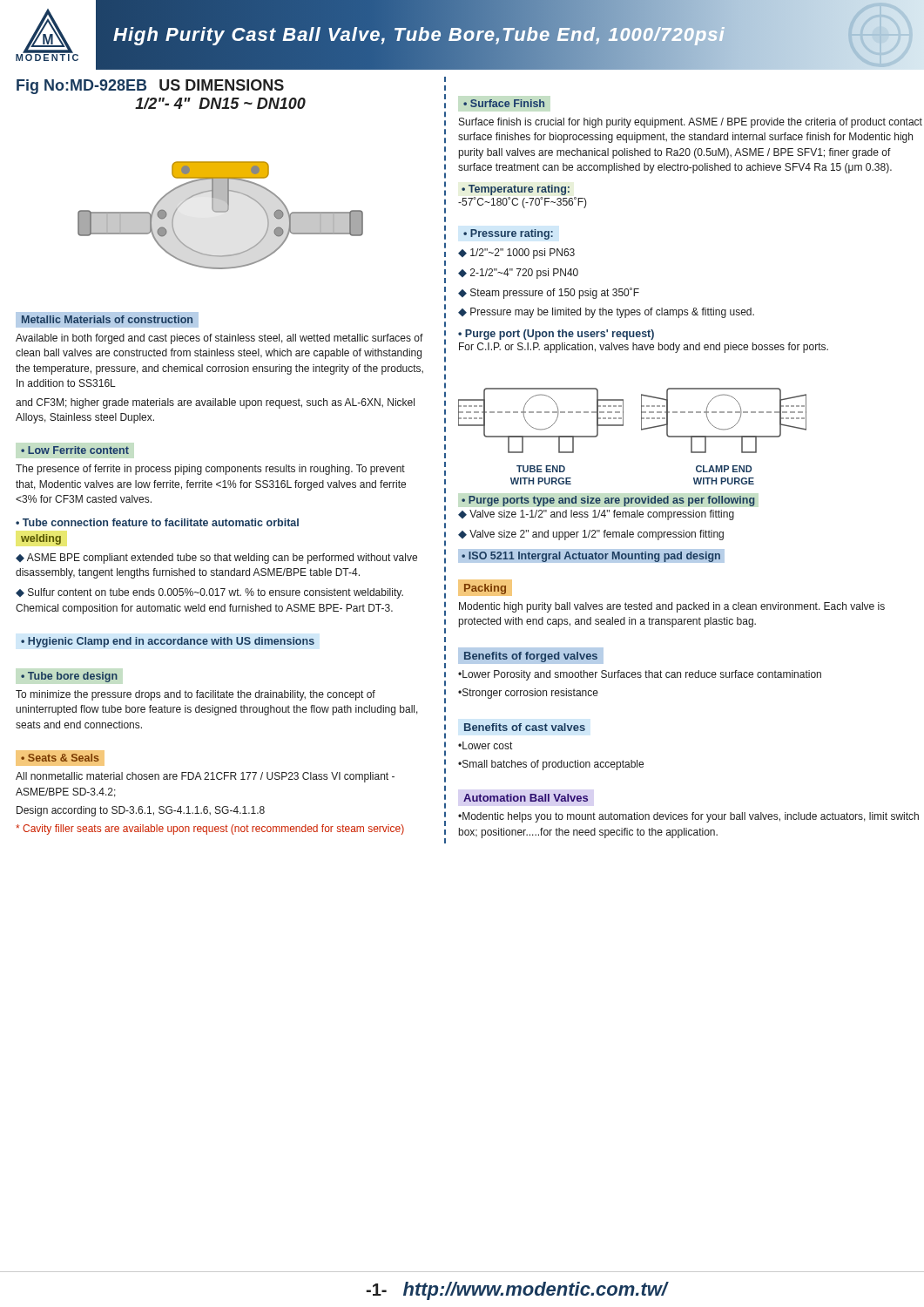Find the section header containing "• Low Ferrite"
The height and width of the screenshot is (1307, 924).
tap(75, 451)
